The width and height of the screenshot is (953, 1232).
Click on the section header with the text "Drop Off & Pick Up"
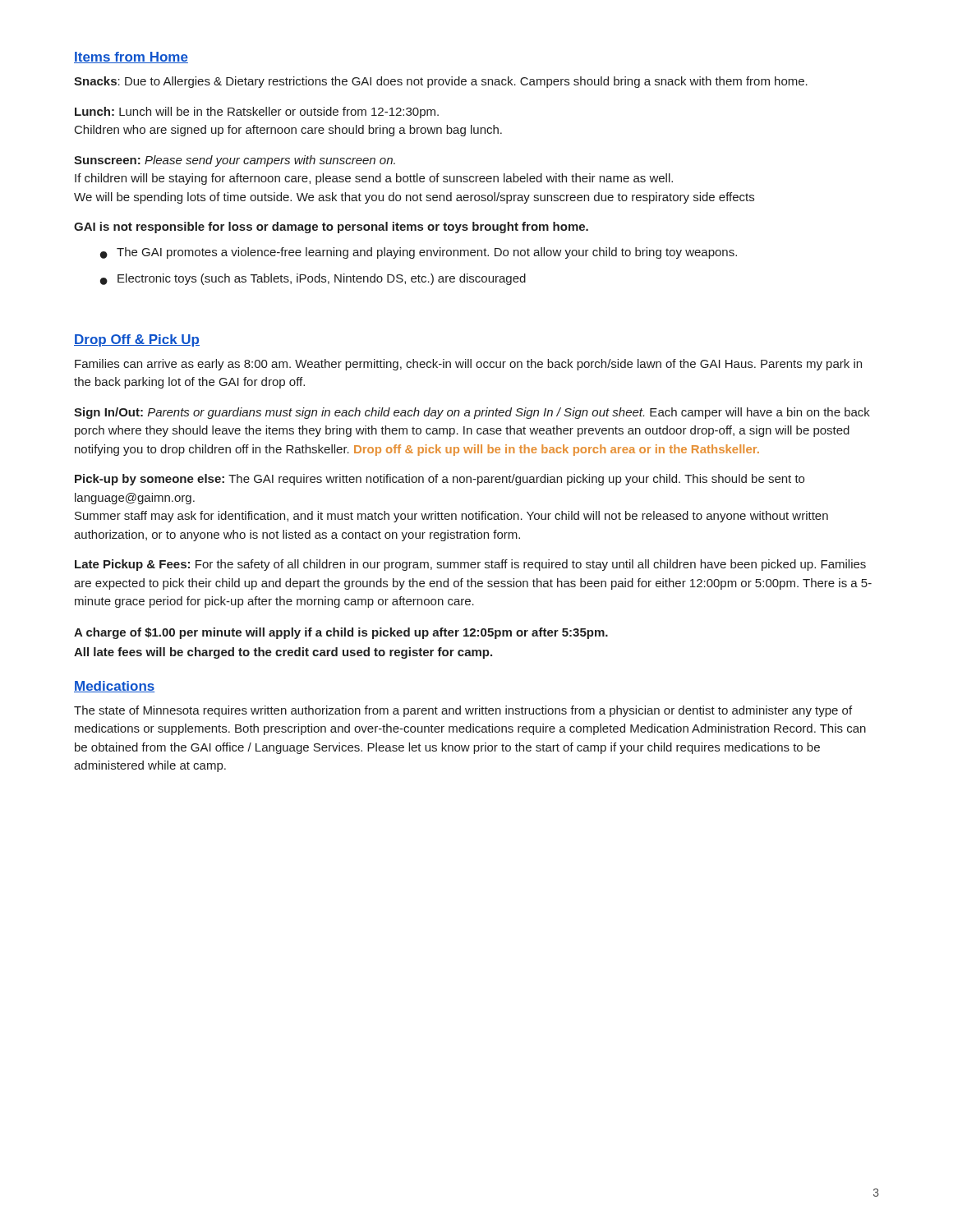pos(137,339)
